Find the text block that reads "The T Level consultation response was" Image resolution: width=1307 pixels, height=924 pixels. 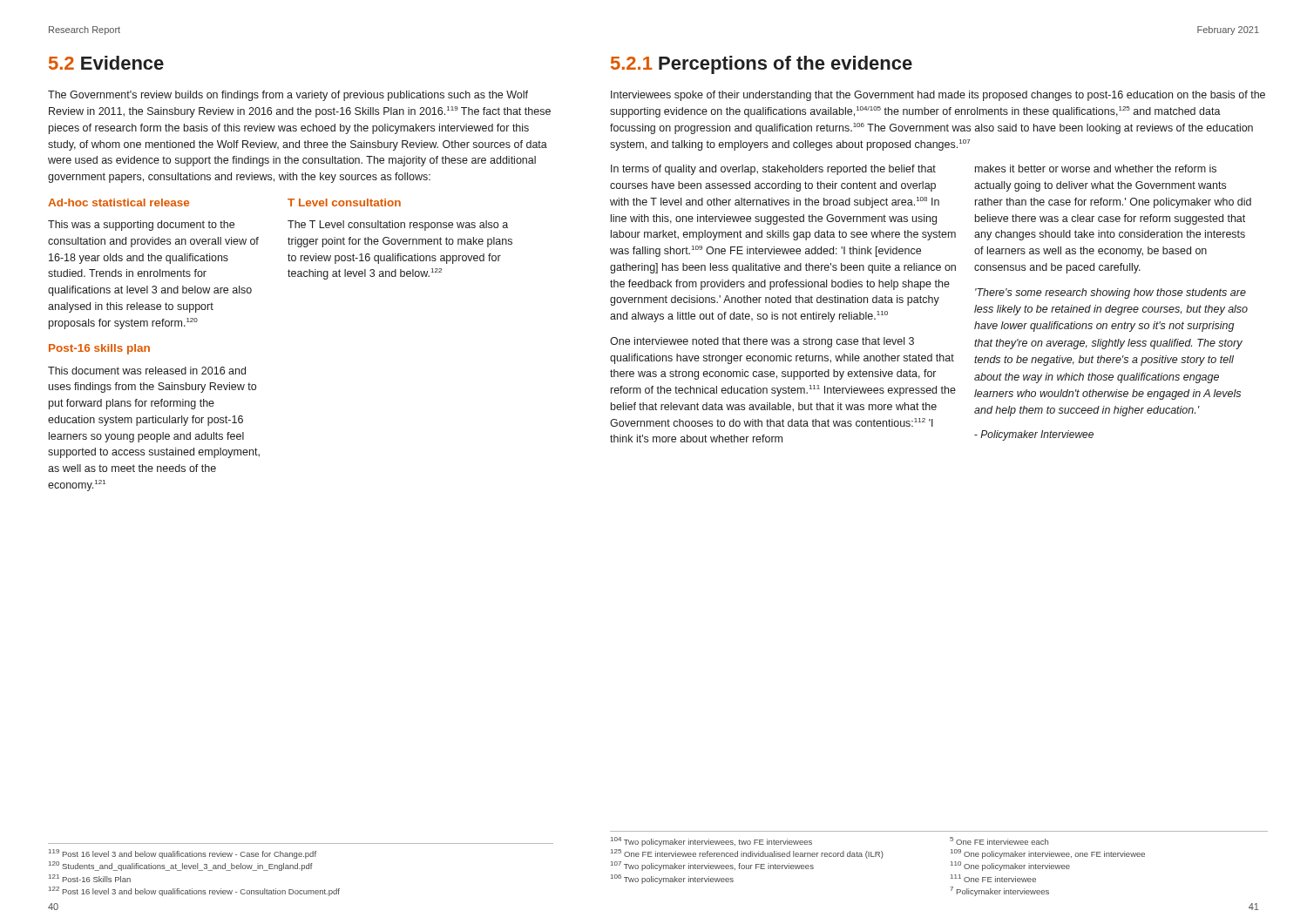tap(405, 250)
